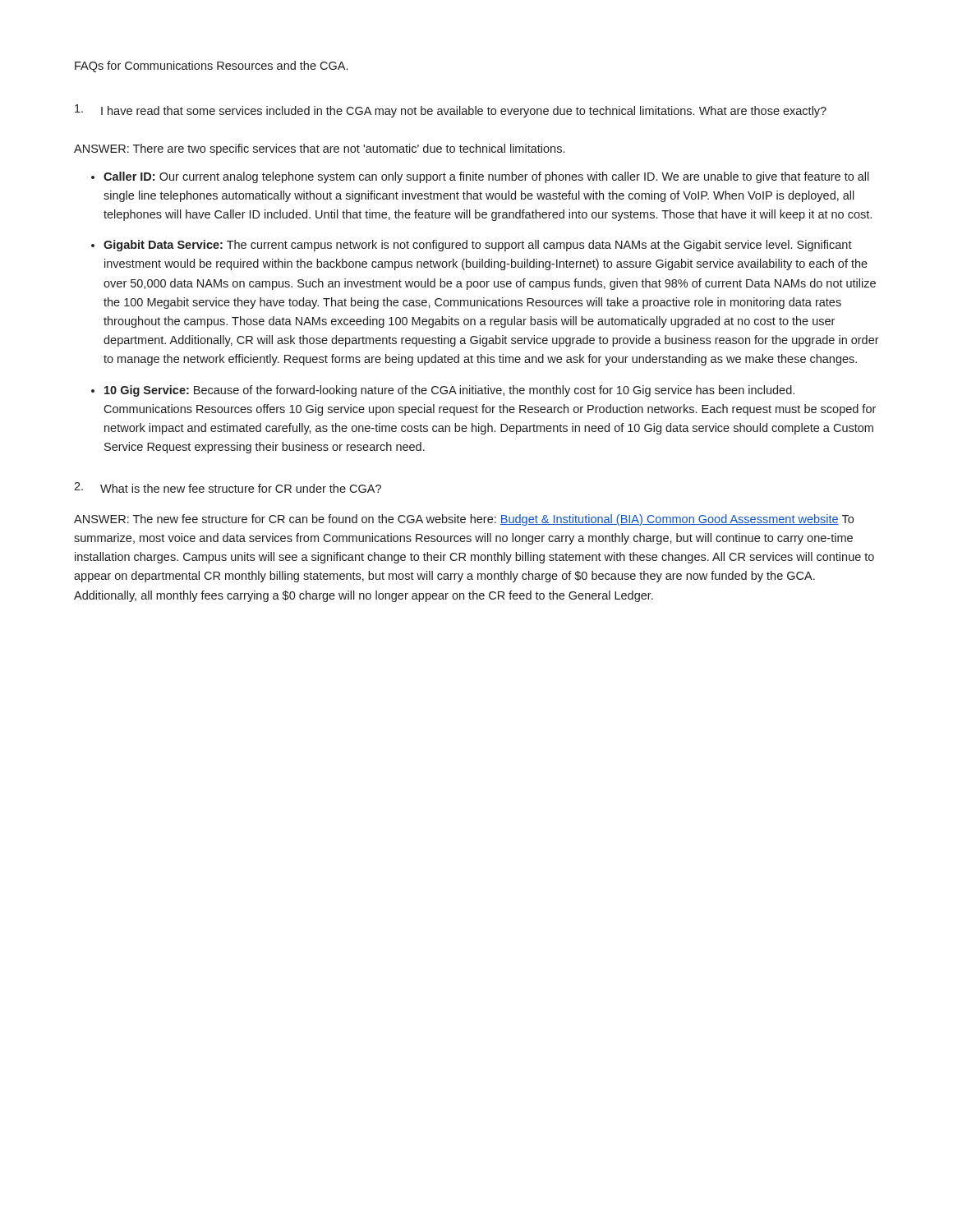Select the list item that reads "Caller ID: Our current analog telephone"
Screen dimensions: 1232x953
point(488,195)
